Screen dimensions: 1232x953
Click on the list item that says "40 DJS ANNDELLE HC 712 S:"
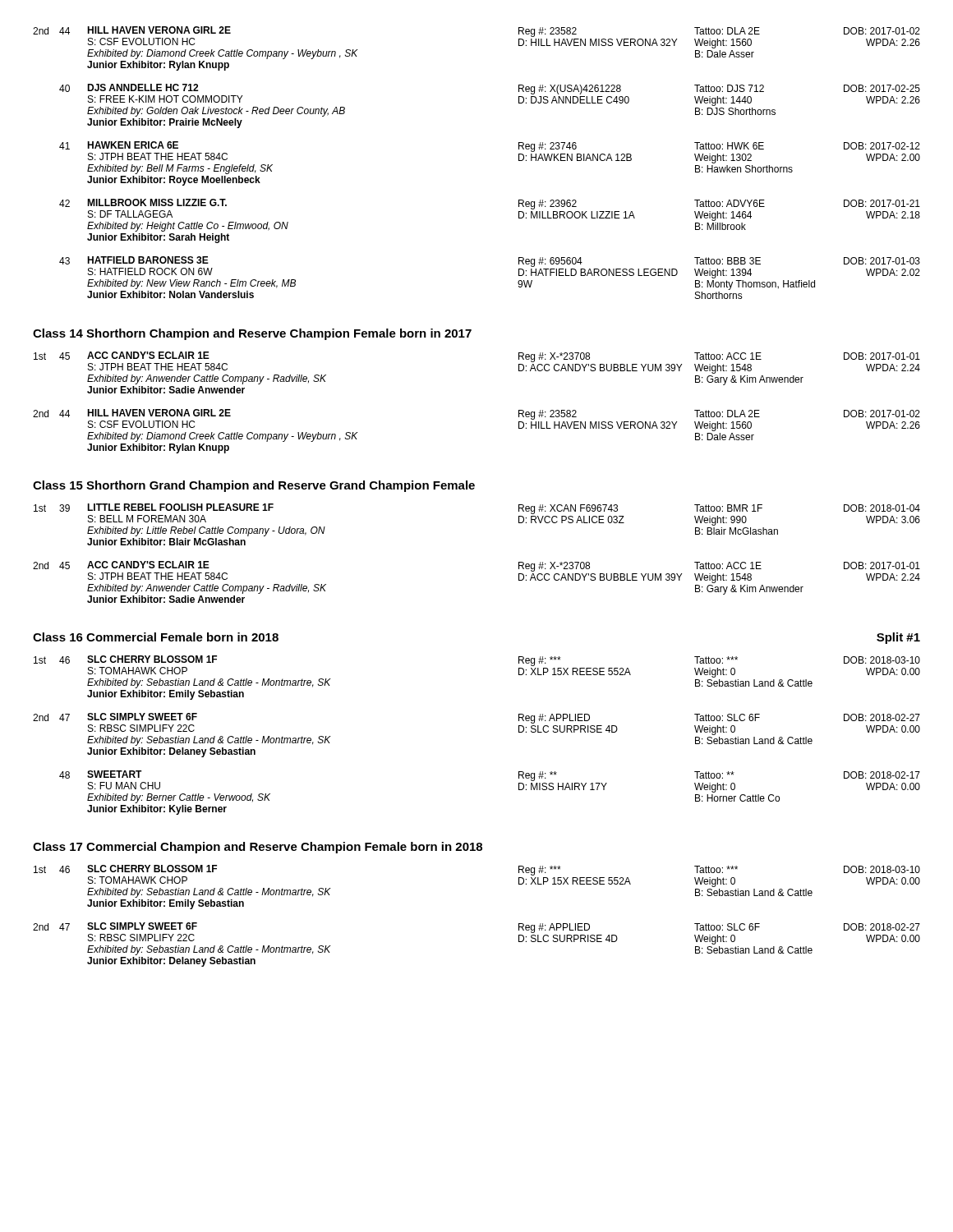pos(212,100)
